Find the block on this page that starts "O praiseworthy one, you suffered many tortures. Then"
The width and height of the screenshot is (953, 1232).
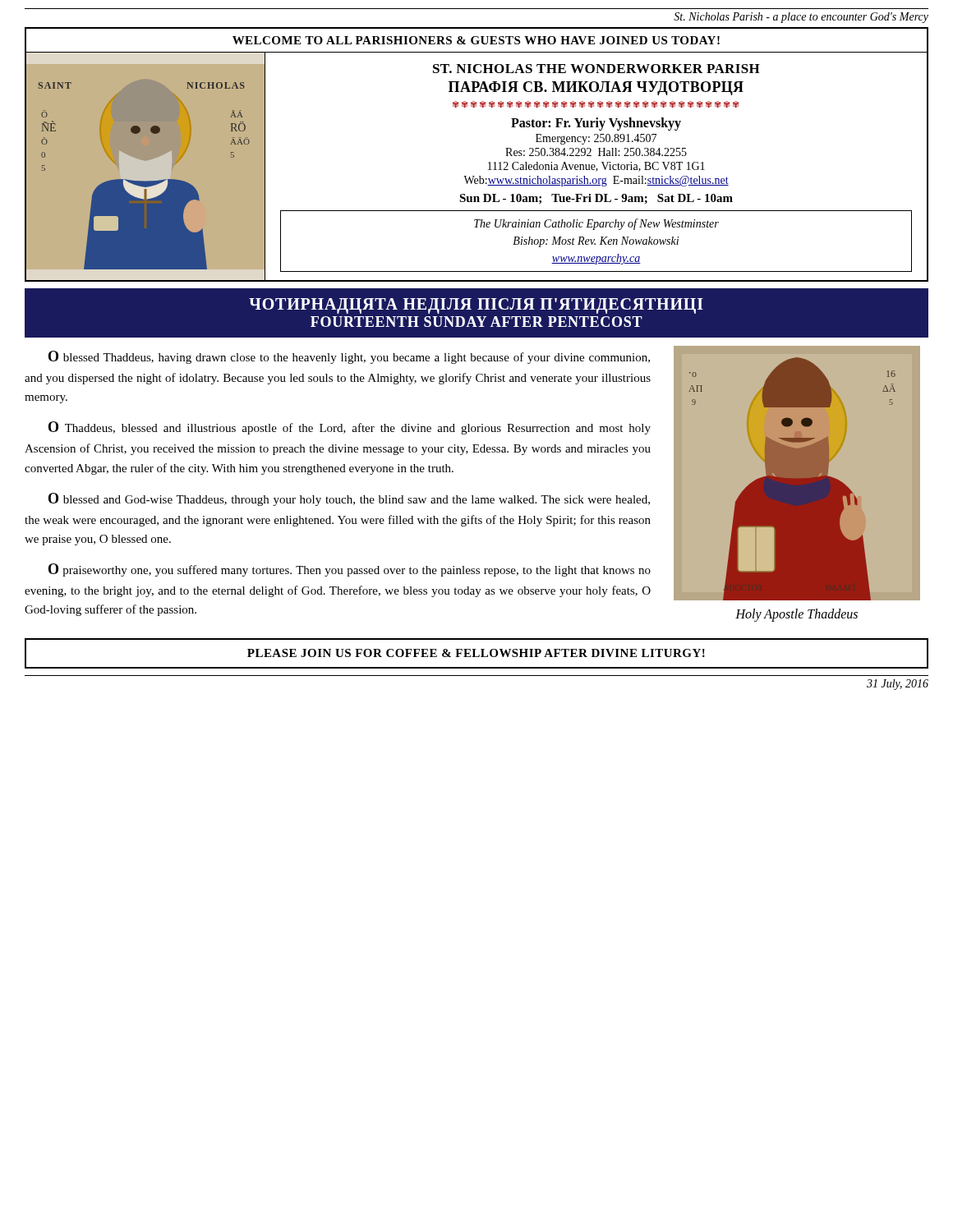[338, 589]
